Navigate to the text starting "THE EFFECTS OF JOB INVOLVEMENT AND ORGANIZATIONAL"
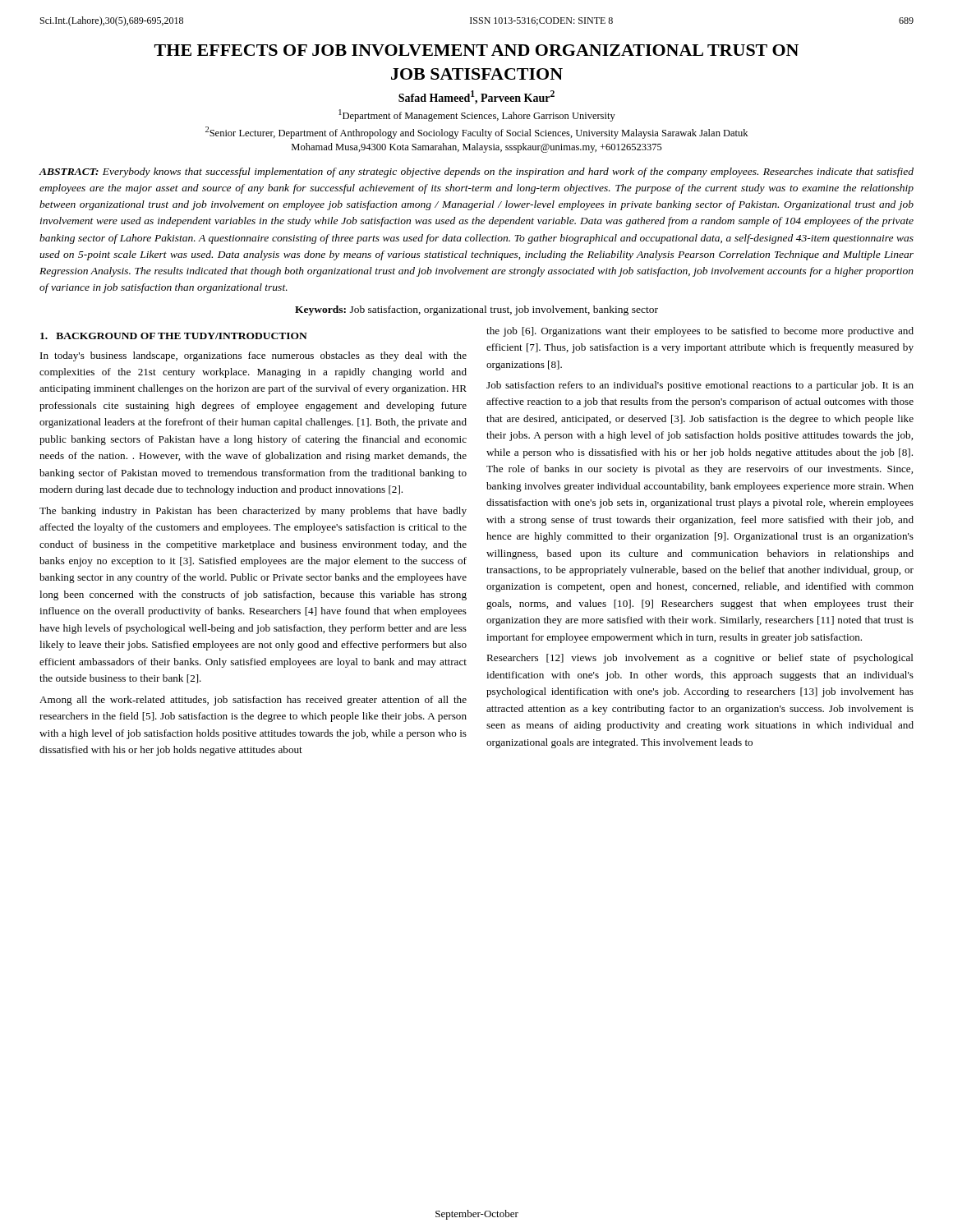 [476, 61]
